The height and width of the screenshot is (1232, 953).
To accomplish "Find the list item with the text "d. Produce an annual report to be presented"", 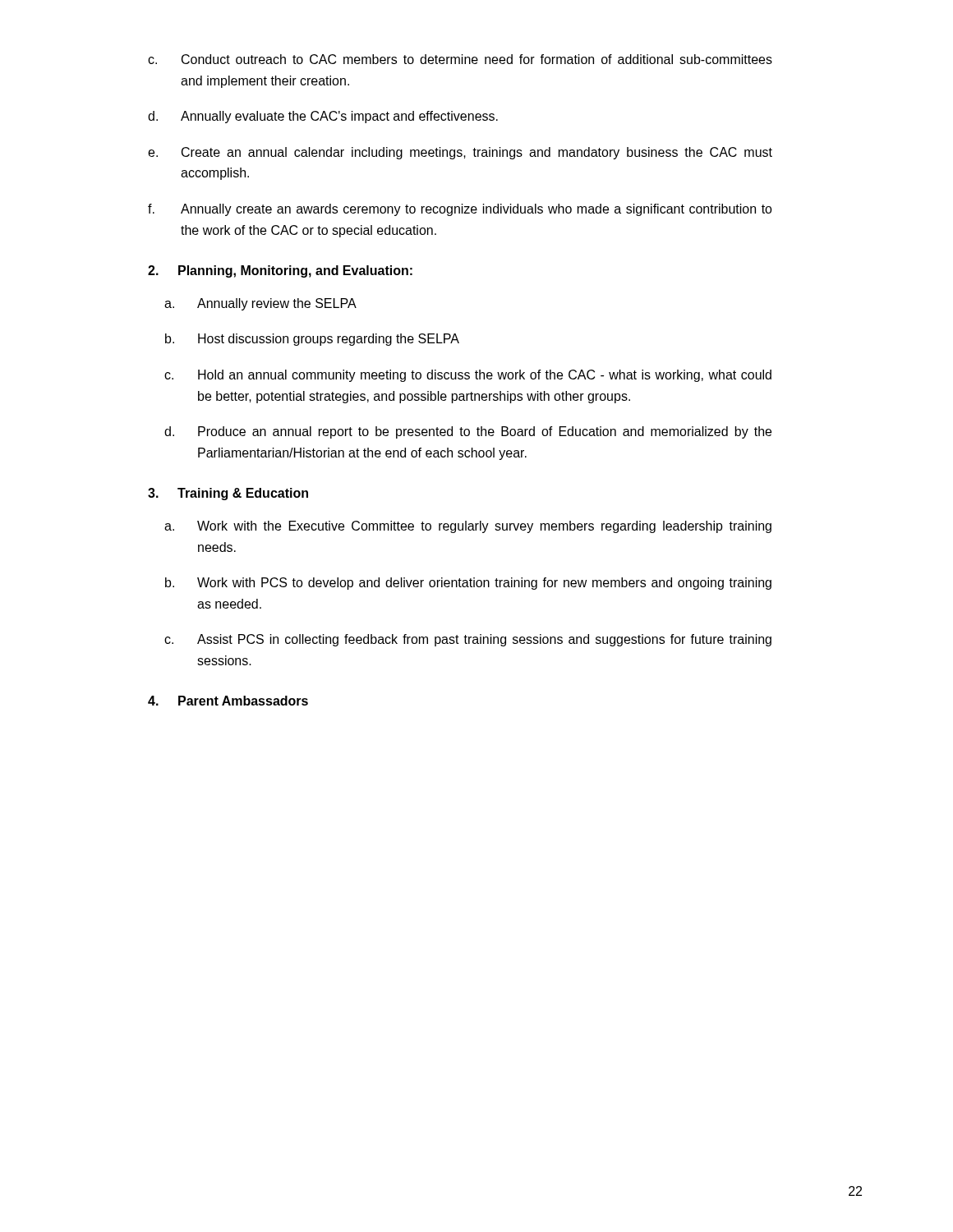I will (460, 442).
